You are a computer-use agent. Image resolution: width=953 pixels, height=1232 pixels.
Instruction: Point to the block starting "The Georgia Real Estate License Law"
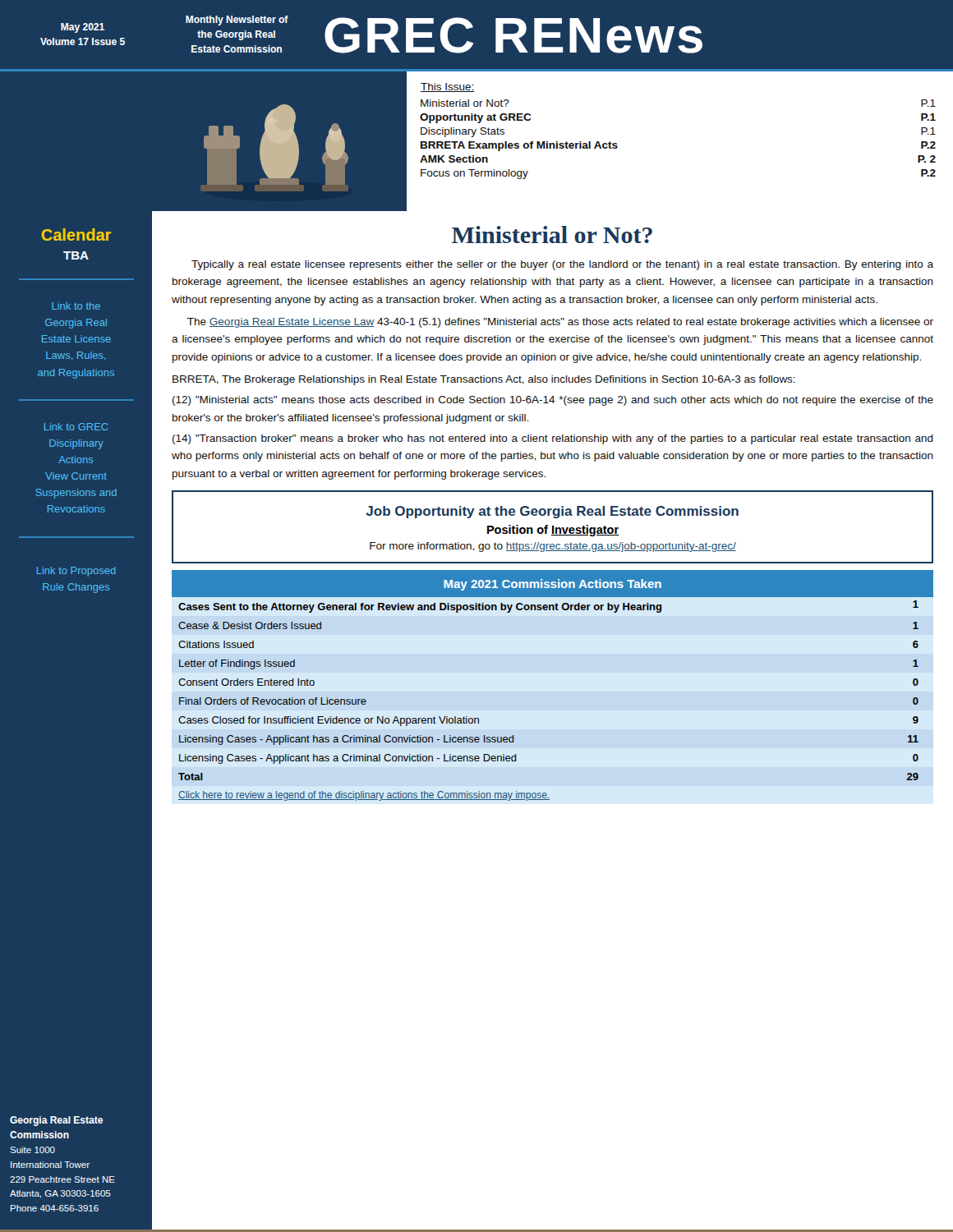[553, 339]
